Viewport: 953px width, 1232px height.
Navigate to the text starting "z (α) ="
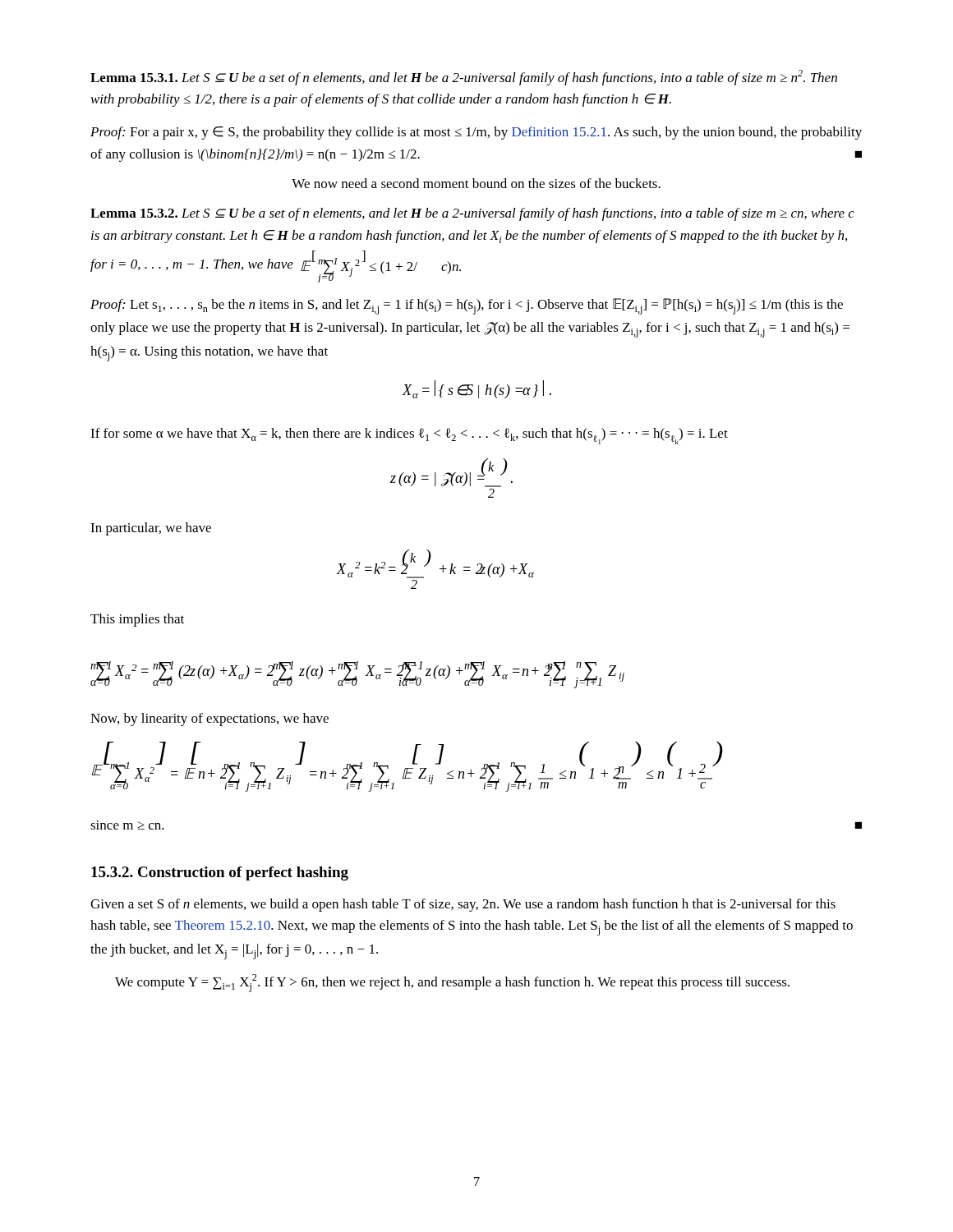click(x=476, y=480)
